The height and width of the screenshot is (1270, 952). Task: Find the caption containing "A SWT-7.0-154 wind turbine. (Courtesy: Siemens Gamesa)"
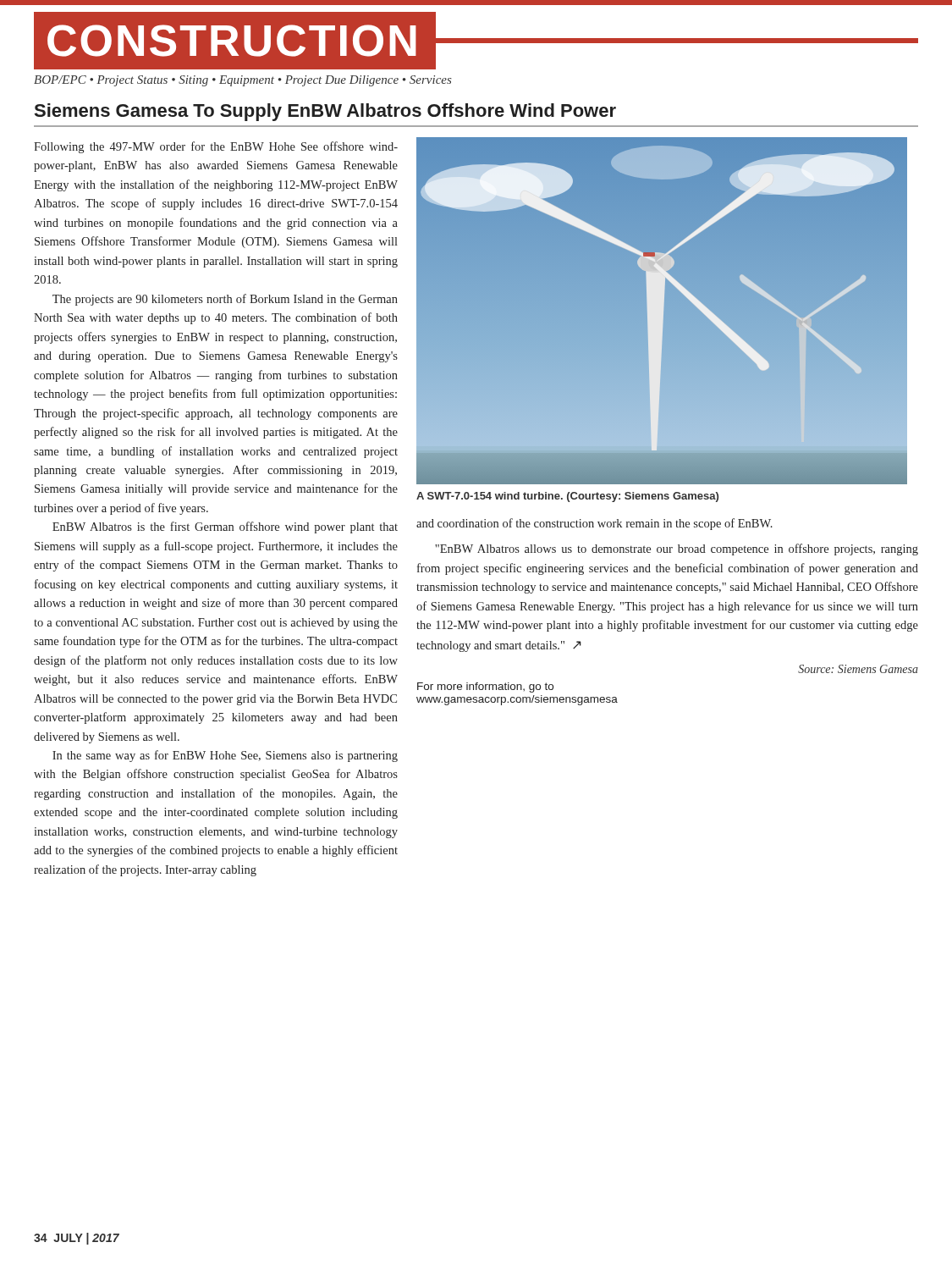pyautogui.click(x=568, y=496)
